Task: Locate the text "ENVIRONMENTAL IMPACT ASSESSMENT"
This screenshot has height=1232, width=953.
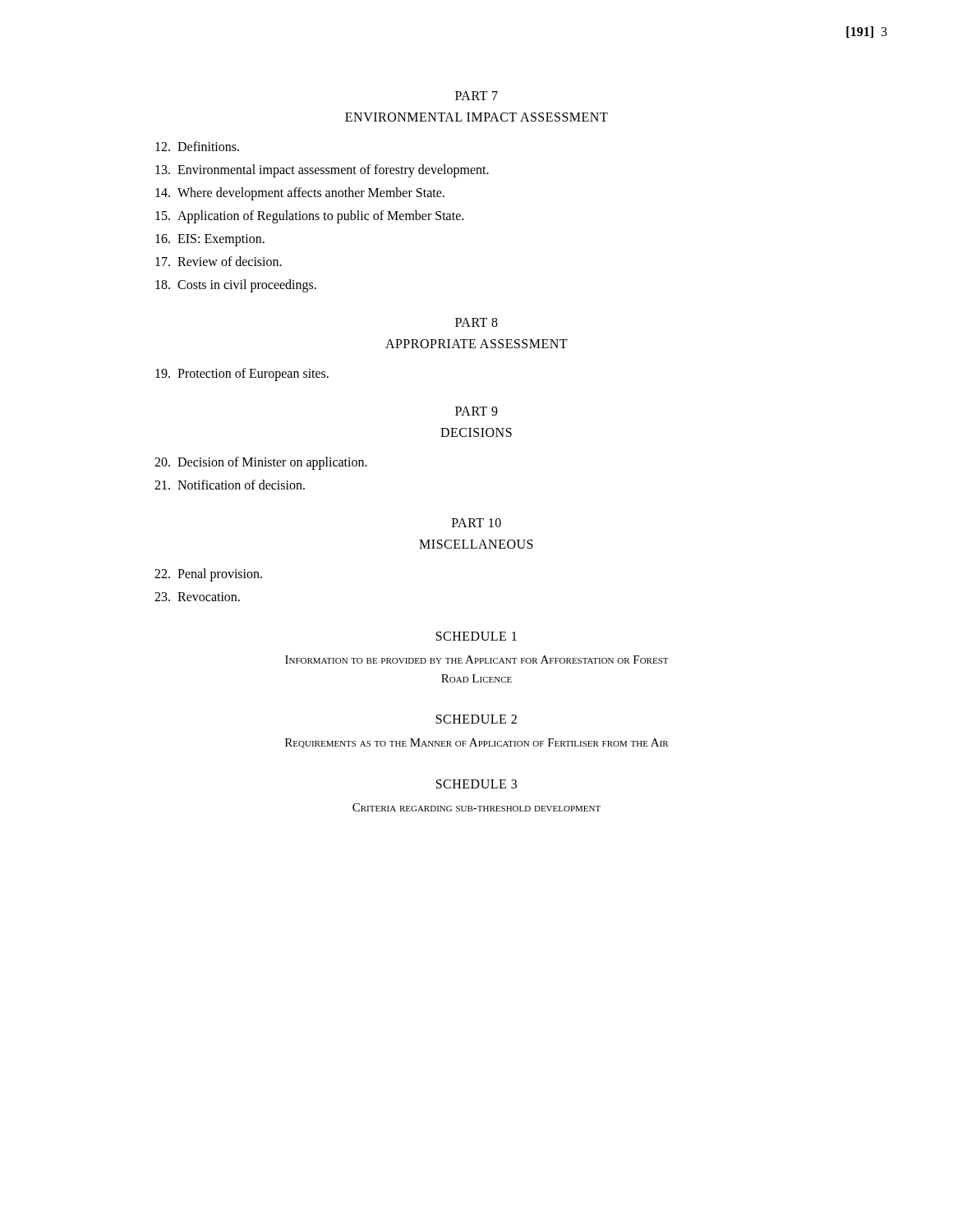Action: [476, 117]
